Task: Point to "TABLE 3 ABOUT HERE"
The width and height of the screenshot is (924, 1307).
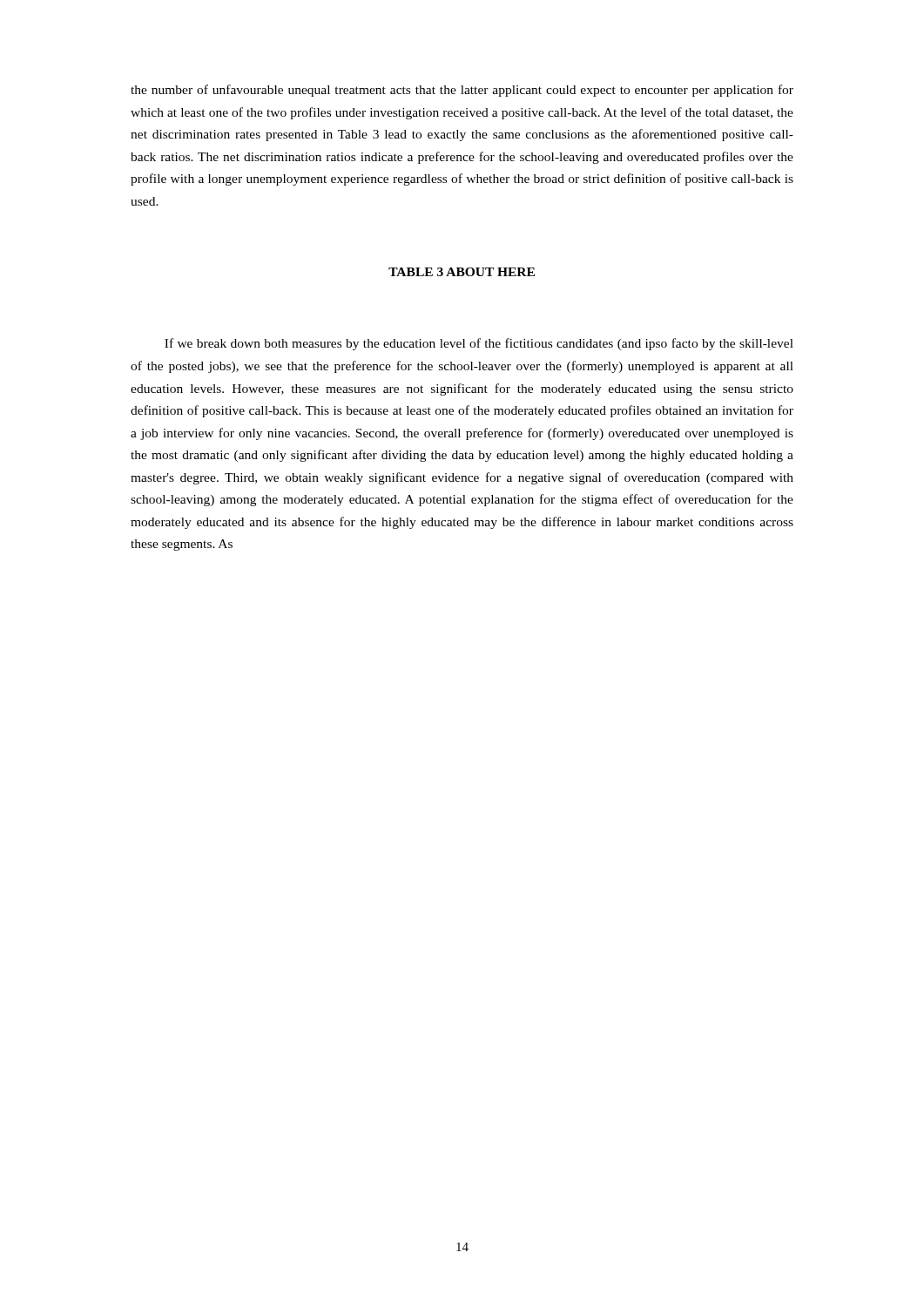Action: [462, 272]
